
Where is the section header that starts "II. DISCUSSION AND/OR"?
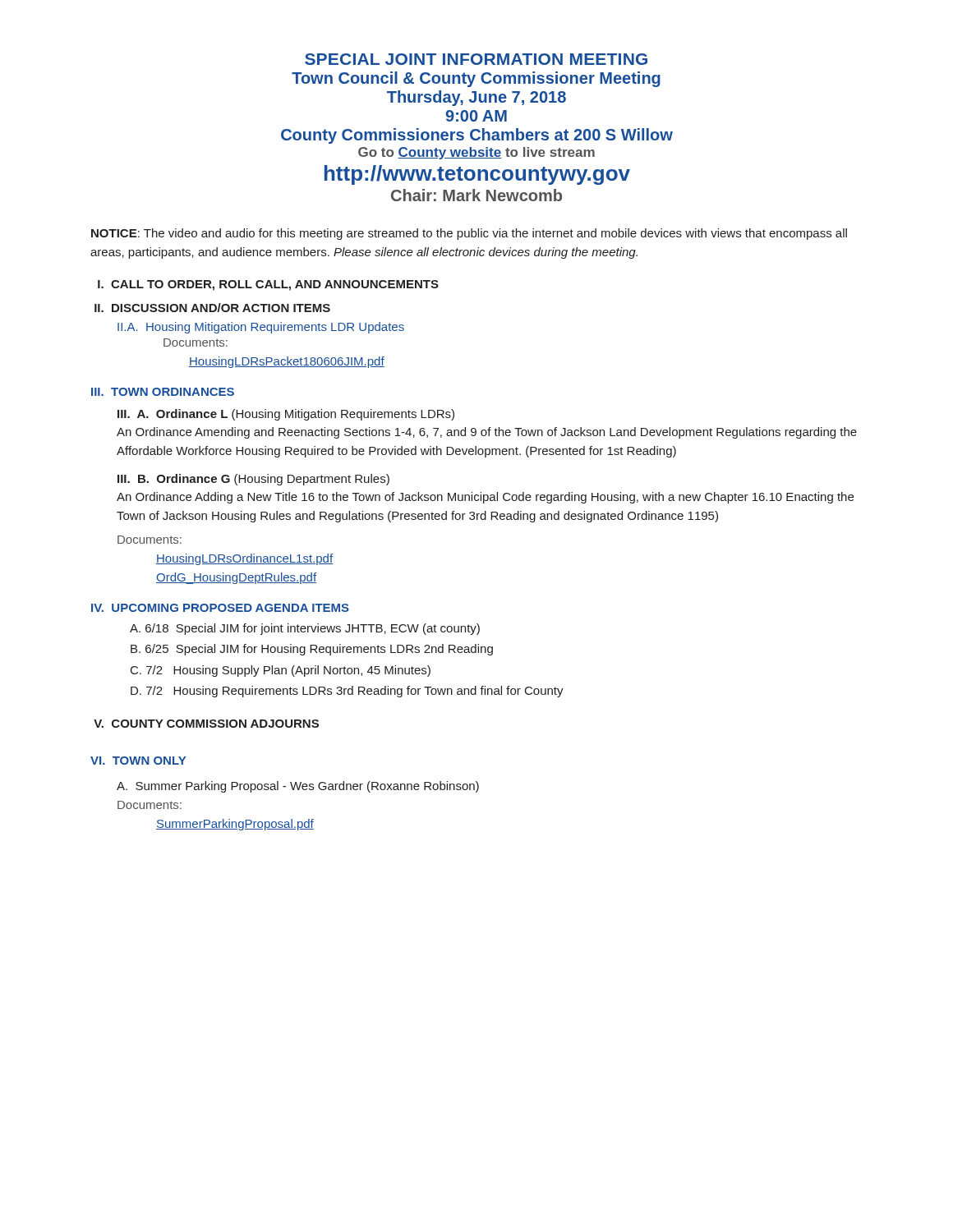point(210,307)
